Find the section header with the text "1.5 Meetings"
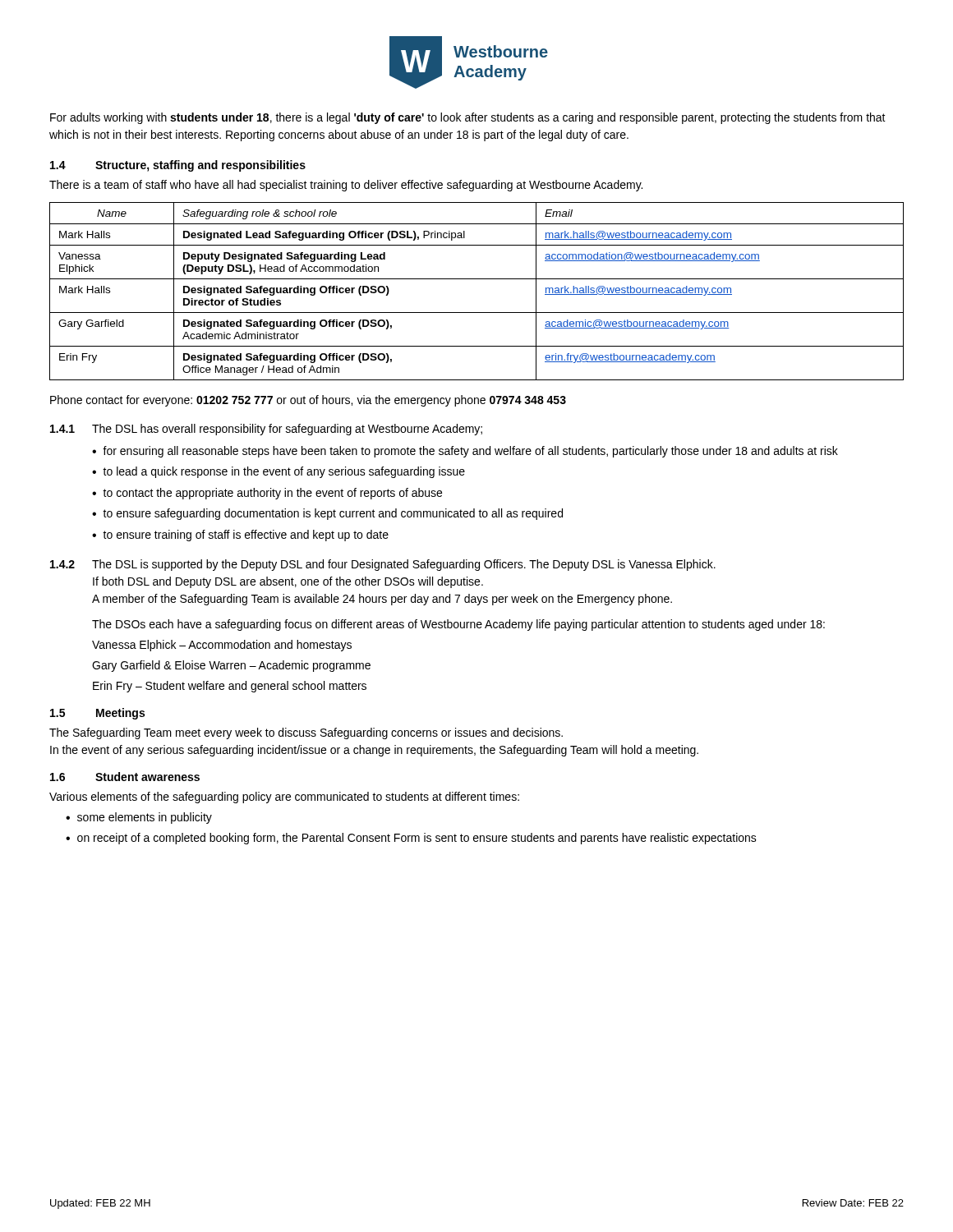Image resolution: width=953 pixels, height=1232 pixels. pyautogui.click(x=97, y=713)
